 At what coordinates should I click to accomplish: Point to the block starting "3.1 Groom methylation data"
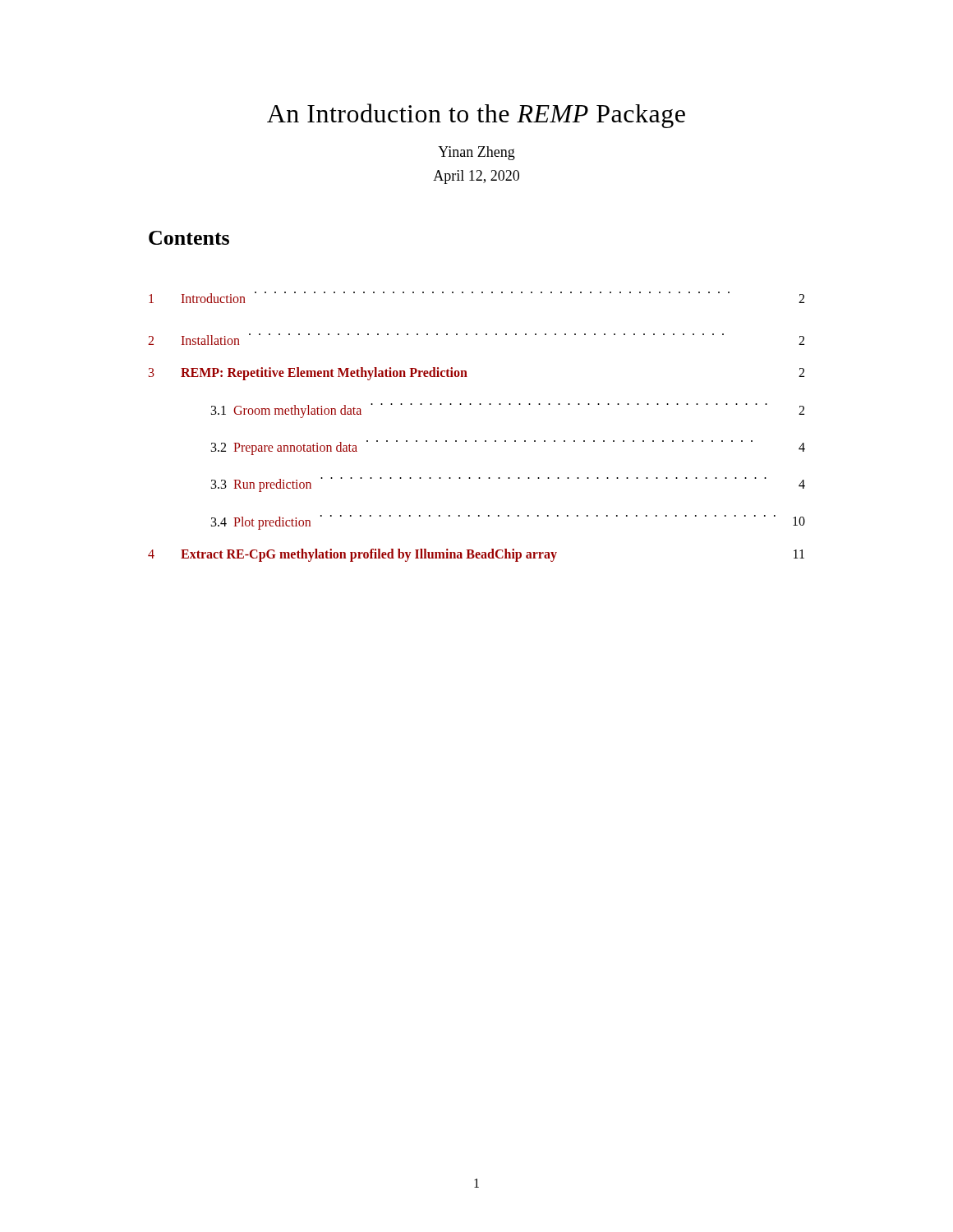tap(476, 405)
